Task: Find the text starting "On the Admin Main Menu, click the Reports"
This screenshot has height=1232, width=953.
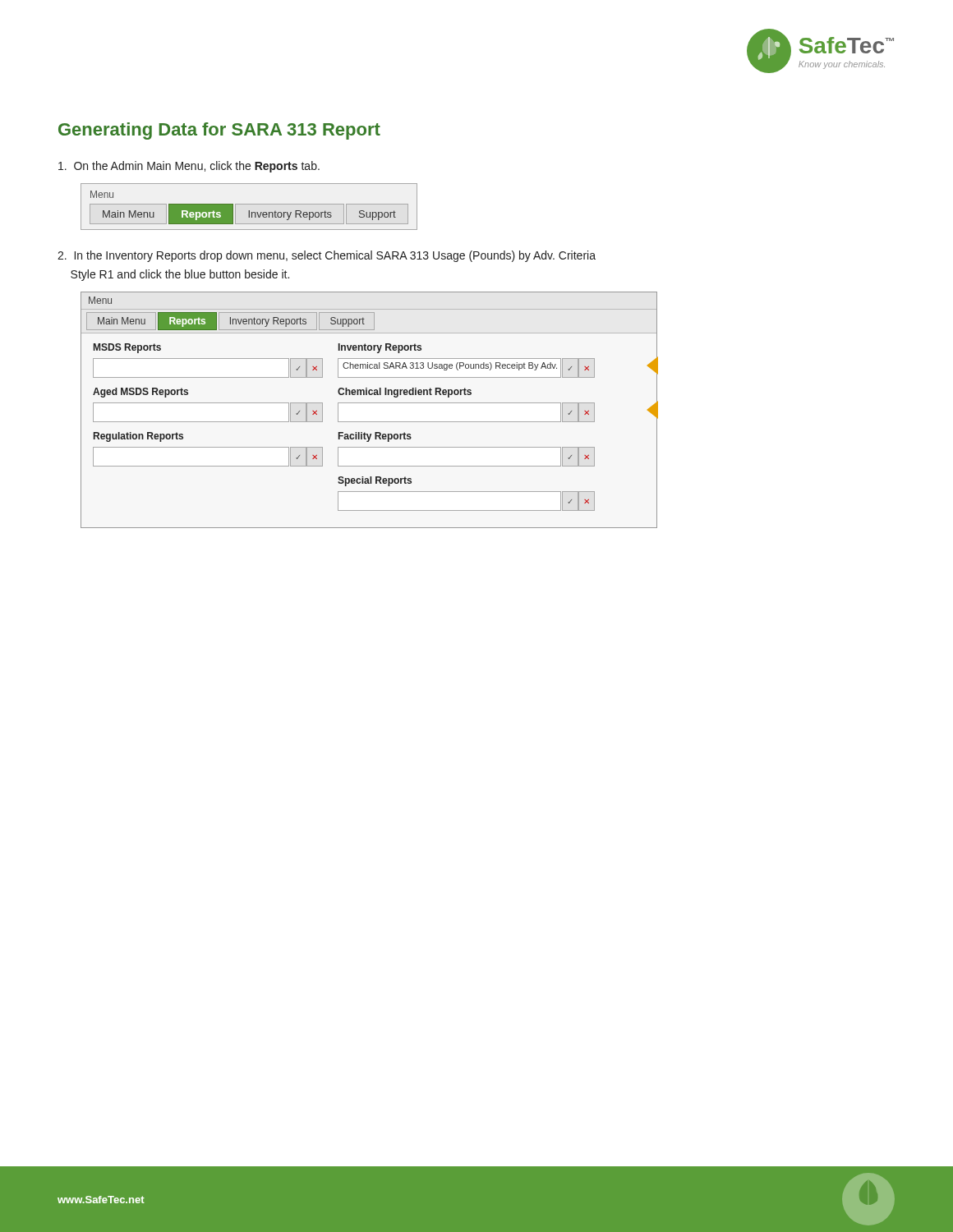Action: click(x=189, y=166)
